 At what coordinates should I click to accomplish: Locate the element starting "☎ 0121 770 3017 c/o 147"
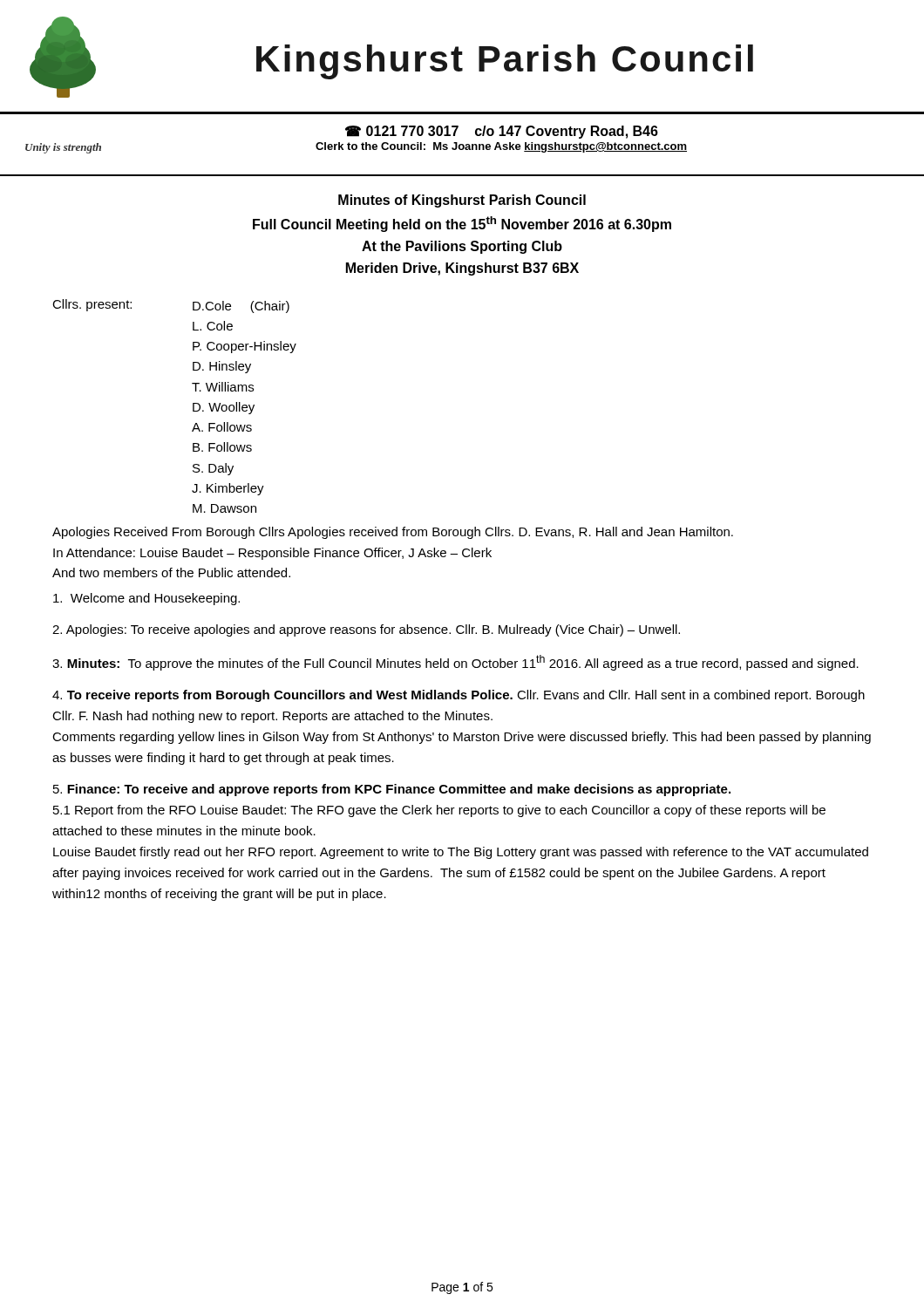pyautogui.click(x=501, y=138)
